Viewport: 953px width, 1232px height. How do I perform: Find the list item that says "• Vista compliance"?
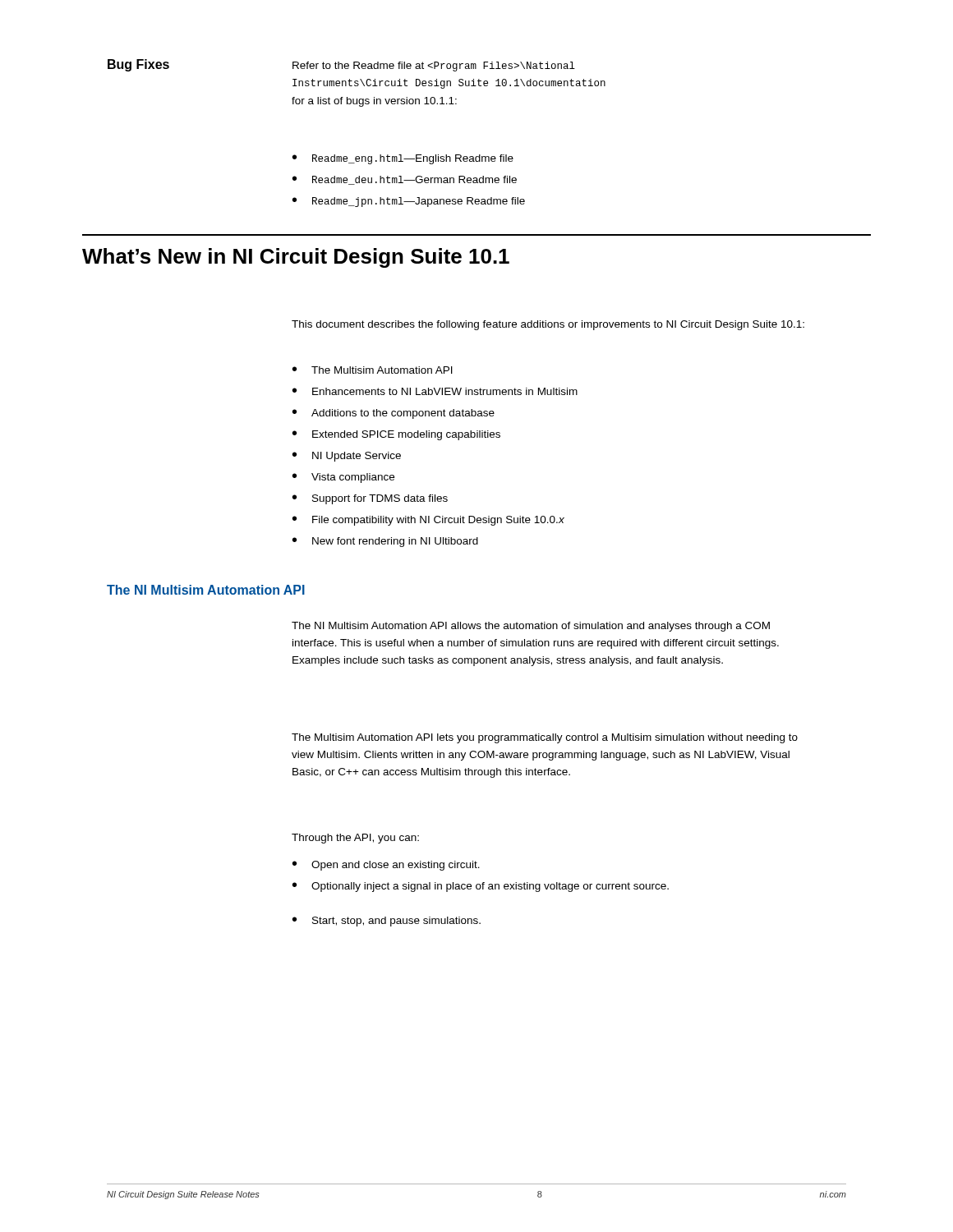(x=343, y=477)
